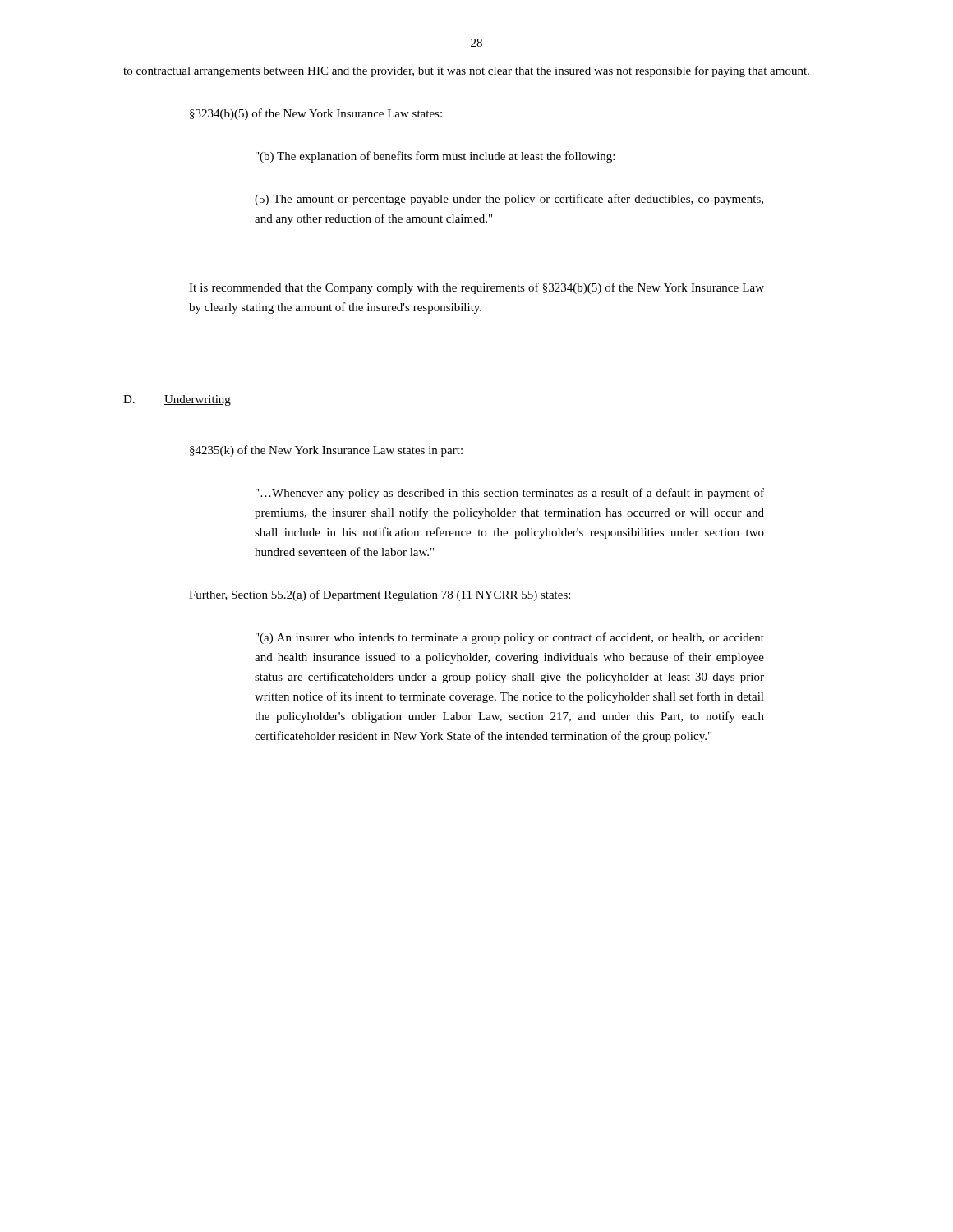Find the block on this page that starts "It is recommended"

click(x=476, y=297)
